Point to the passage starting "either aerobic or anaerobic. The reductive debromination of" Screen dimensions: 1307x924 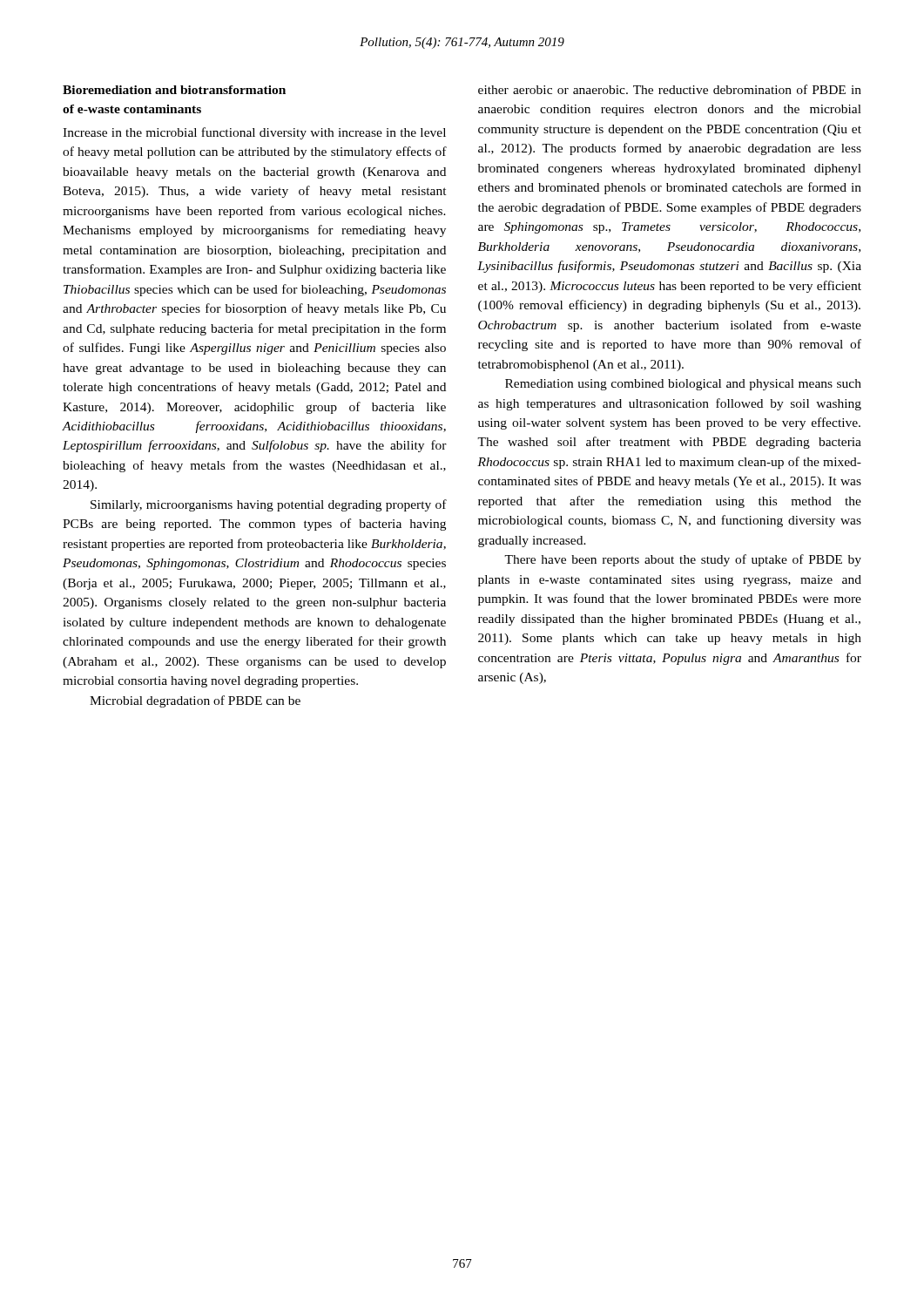(669, 384)
